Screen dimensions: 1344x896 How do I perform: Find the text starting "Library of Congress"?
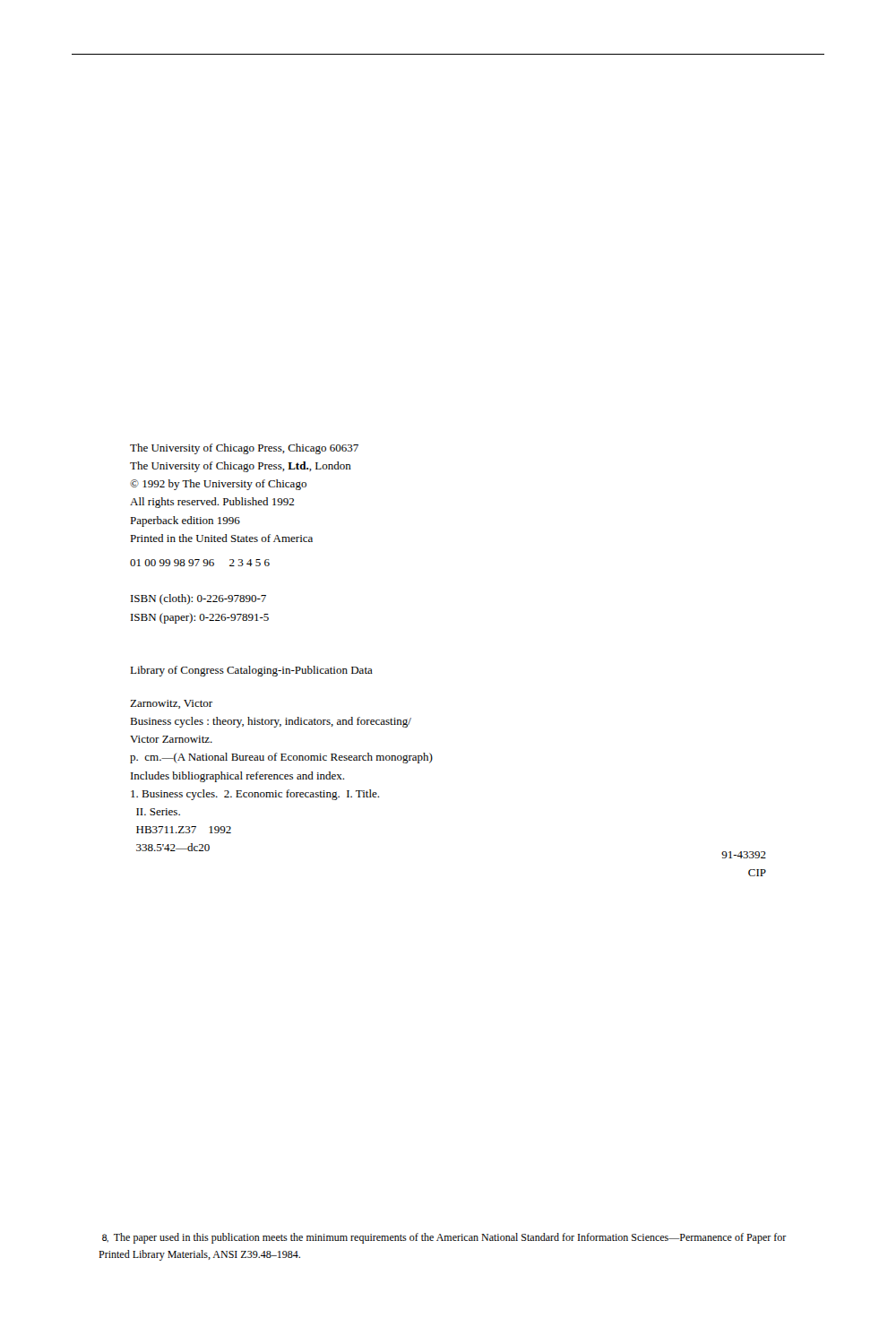[251, 670]
